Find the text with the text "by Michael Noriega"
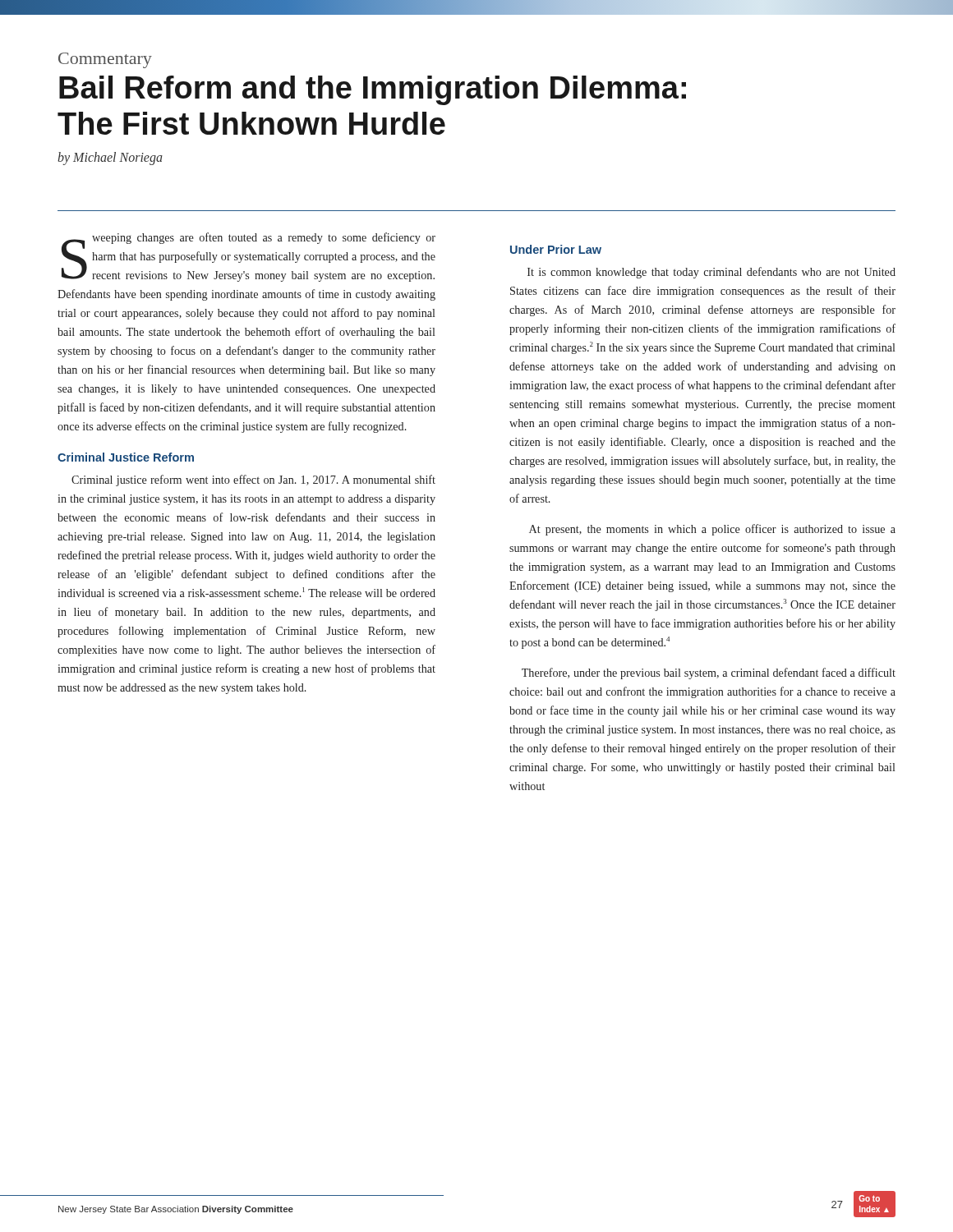 pyautogui.click(x=110, y=158)
